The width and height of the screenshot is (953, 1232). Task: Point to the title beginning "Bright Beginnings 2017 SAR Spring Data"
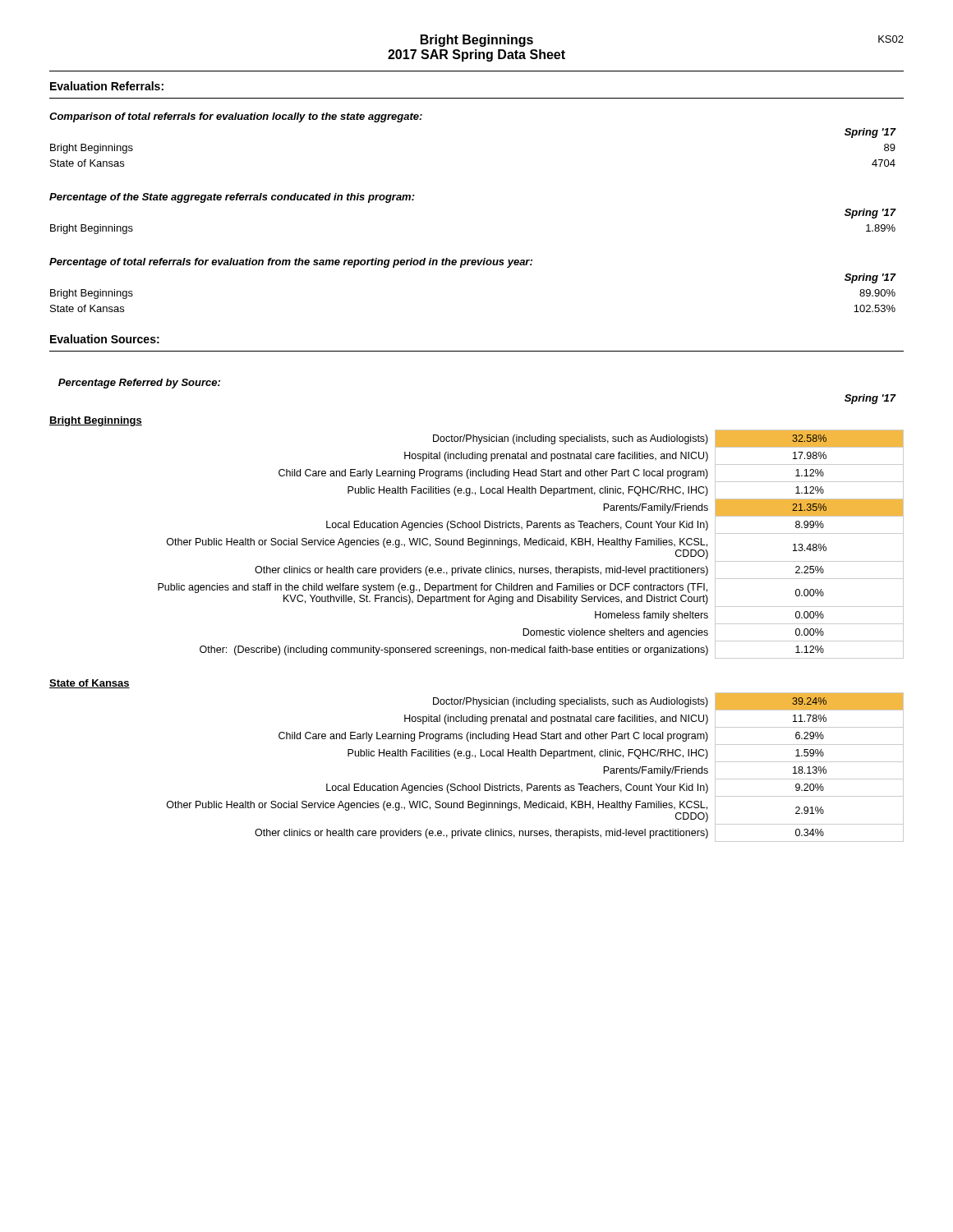click(x=476, y=48)
